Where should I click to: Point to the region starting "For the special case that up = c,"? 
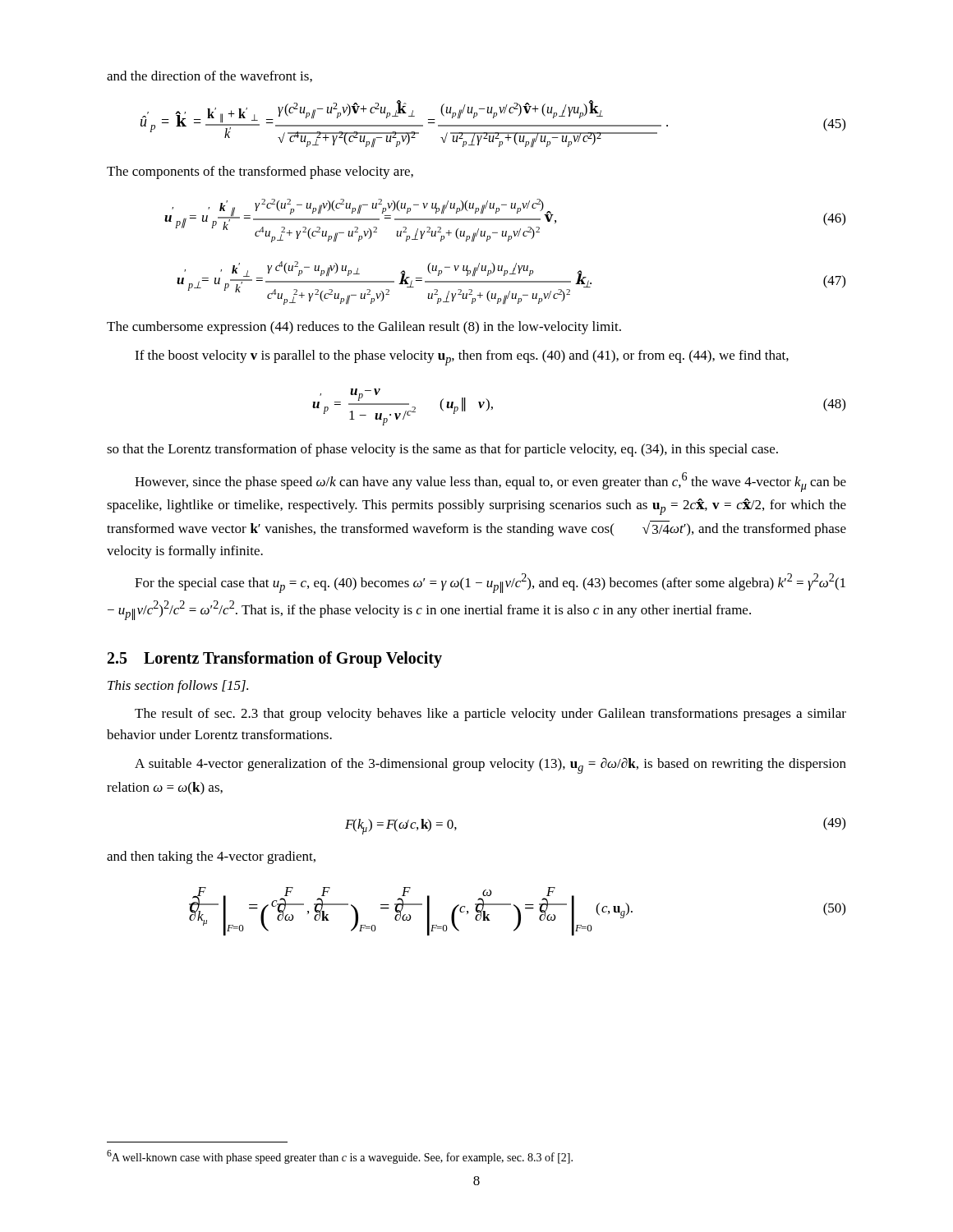(x=476, y=596)
